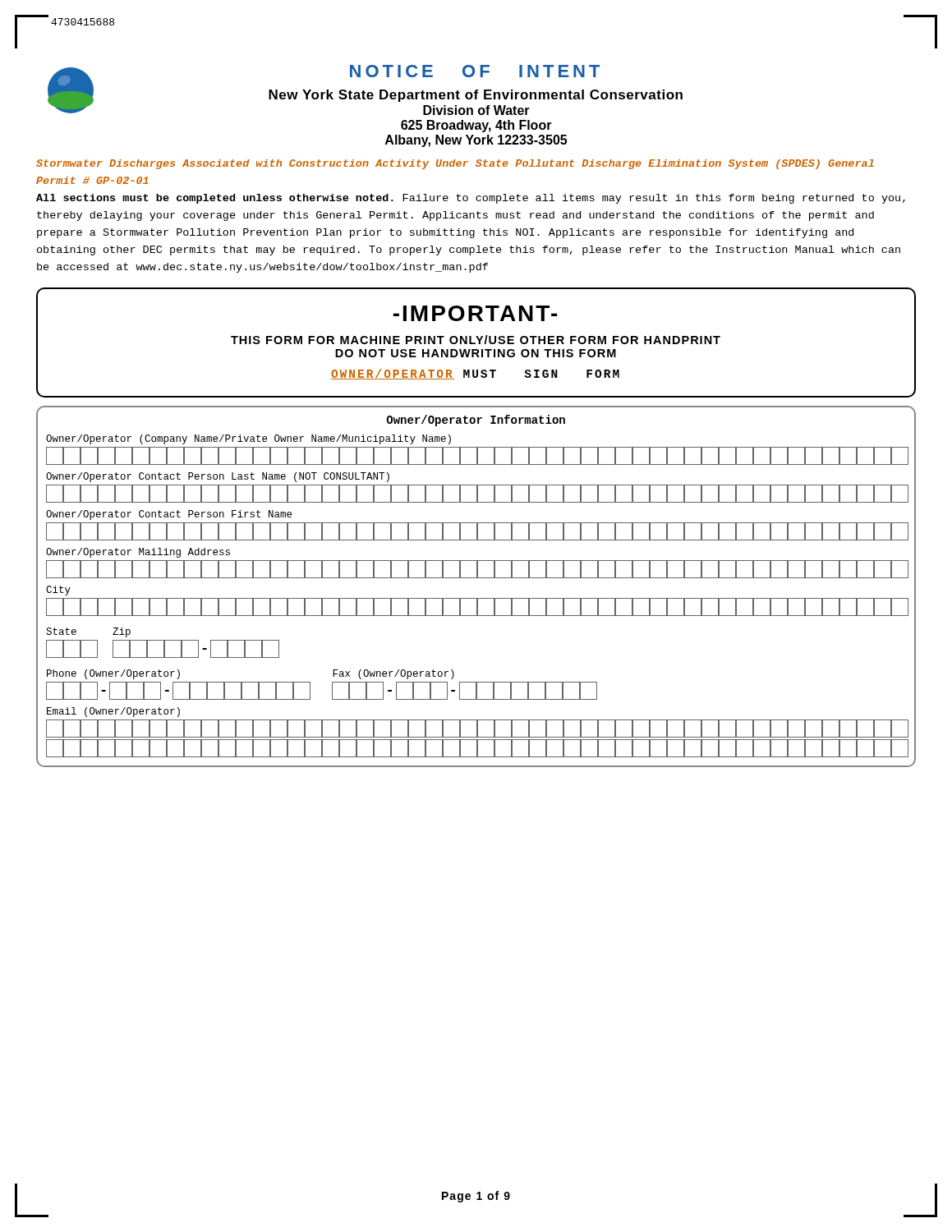Select the text block that says "Stormwater Discharges Associated with"
Image resolution: width=952 pixels, height=1232 pixels.
pyautogui.click(x=472, y=215)
